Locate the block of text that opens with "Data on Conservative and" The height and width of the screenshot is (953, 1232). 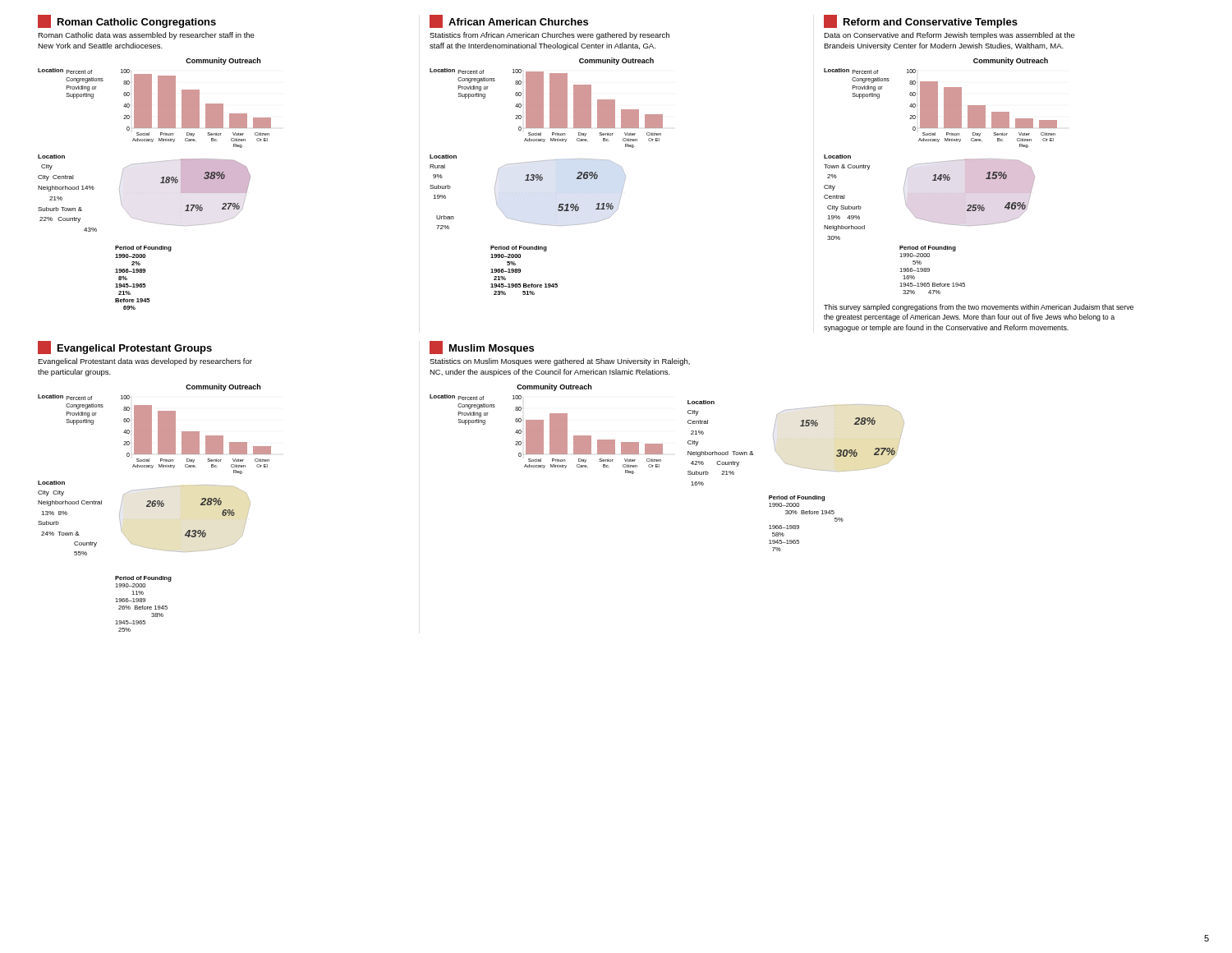(949, 40)
